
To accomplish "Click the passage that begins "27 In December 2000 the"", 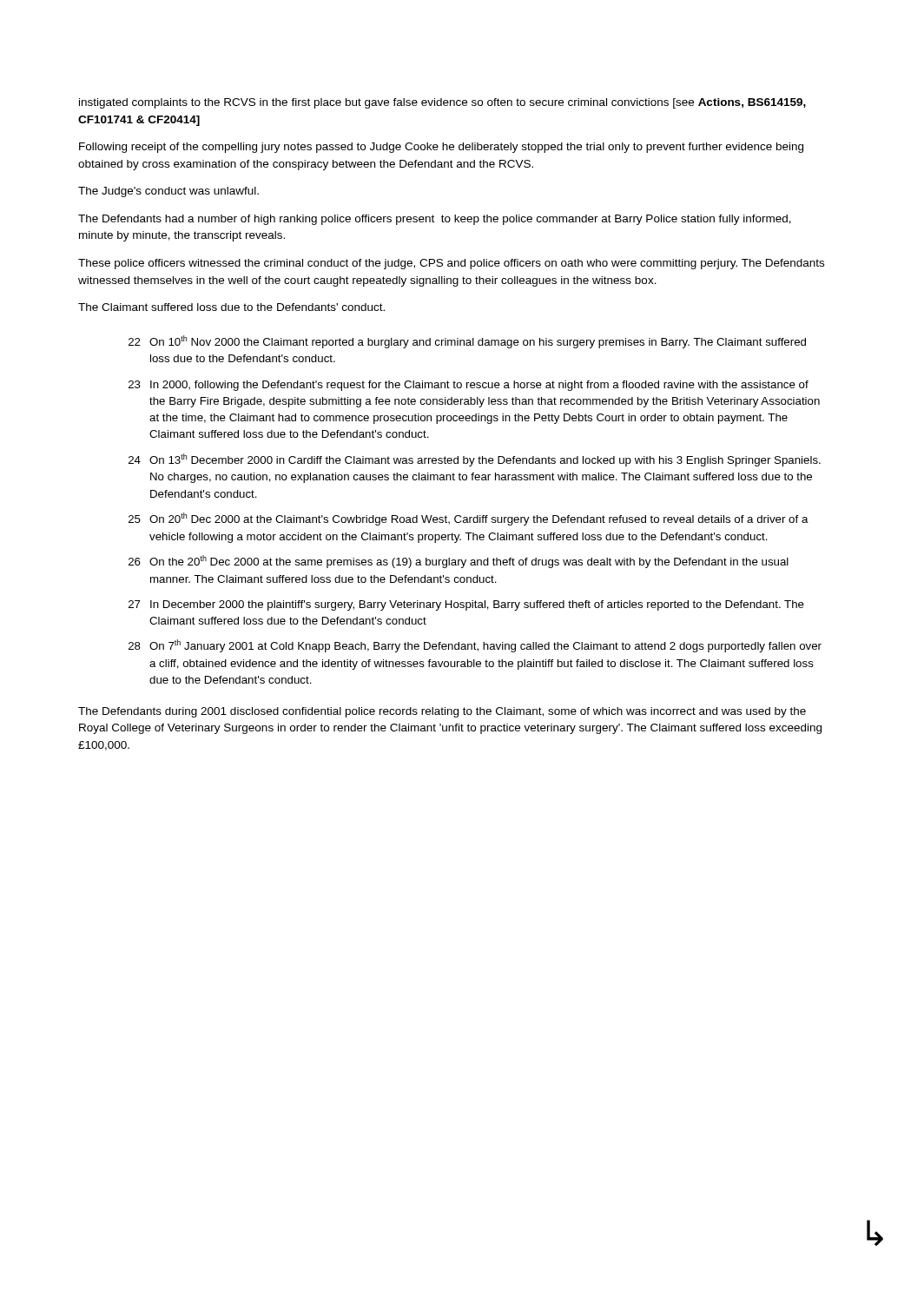I will click(x=465, y=612).
